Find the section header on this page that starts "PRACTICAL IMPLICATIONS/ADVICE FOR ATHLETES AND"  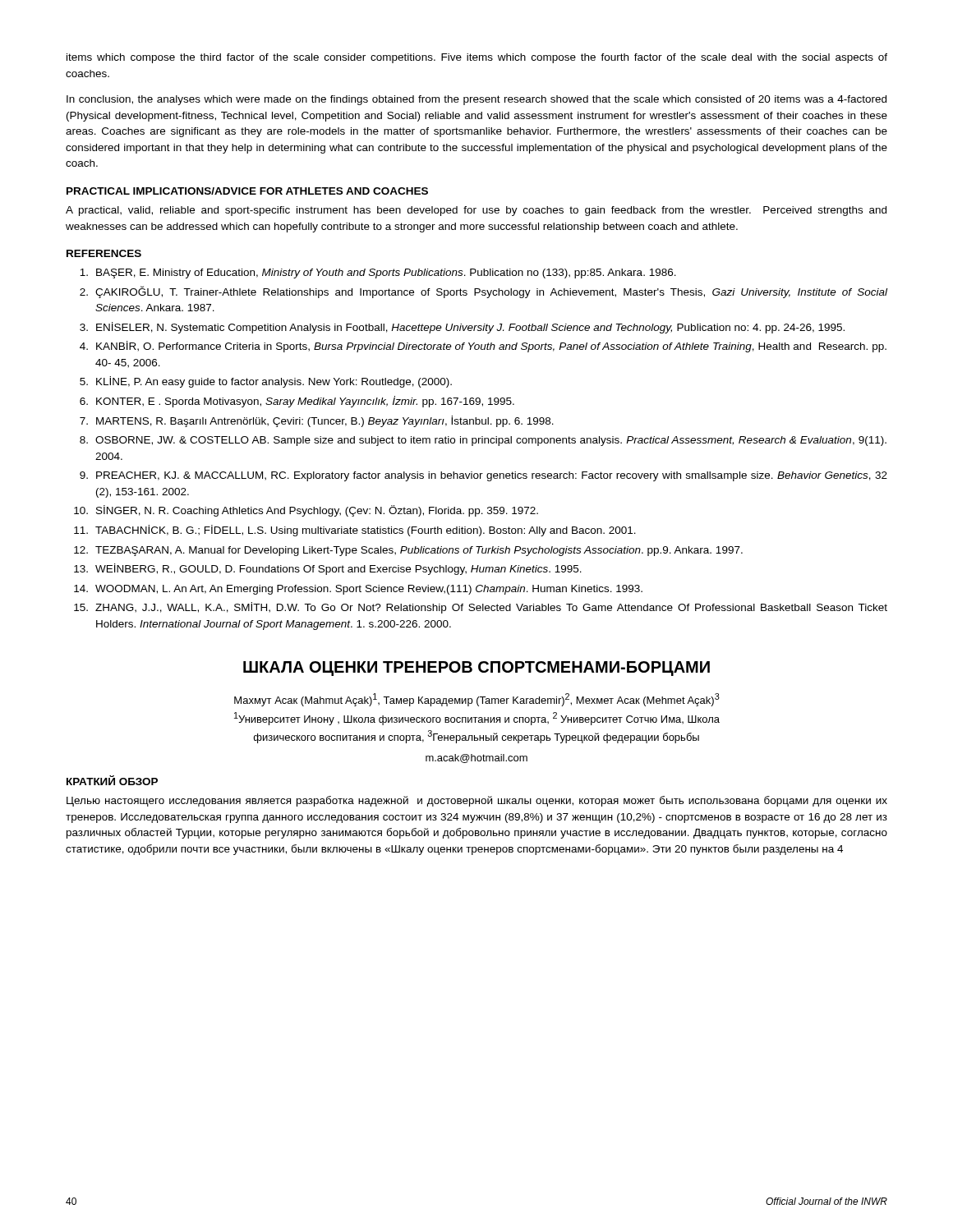(x=247, y=191)
